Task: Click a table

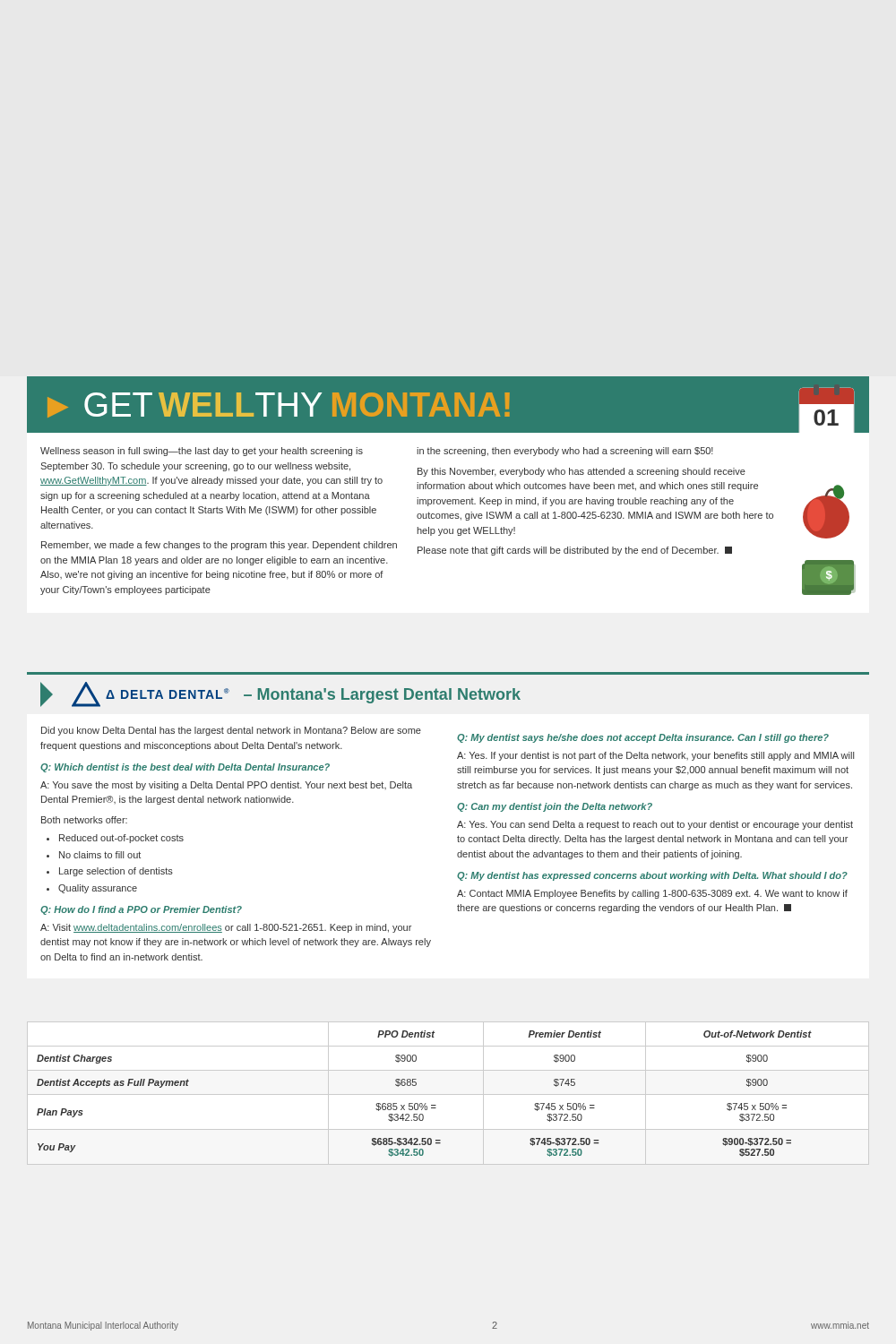Action: pos(448,1093)
